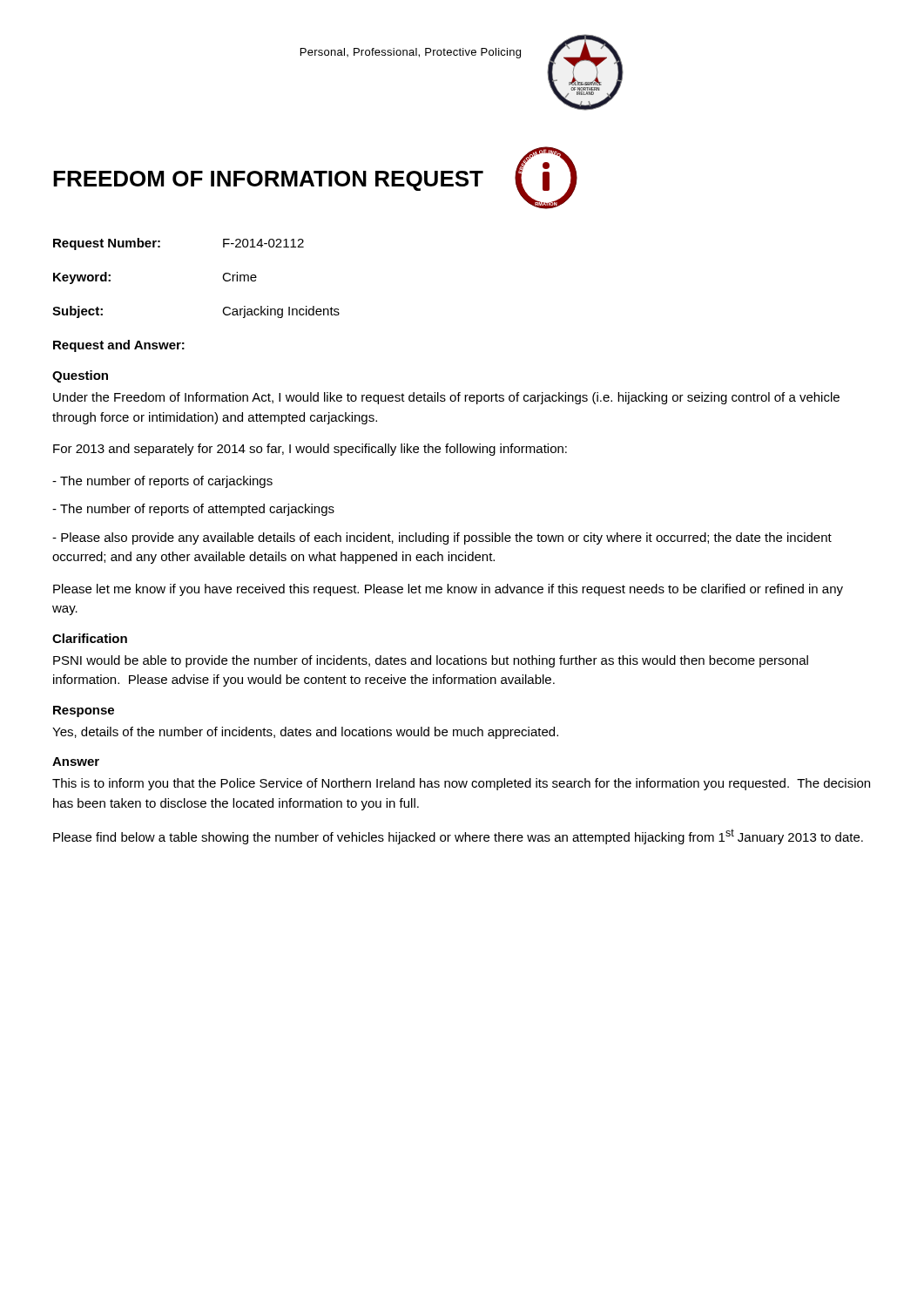Select the text block with the text "Please find below"
This screenshot has width=924, height=1307.
(x=458, y=836)
